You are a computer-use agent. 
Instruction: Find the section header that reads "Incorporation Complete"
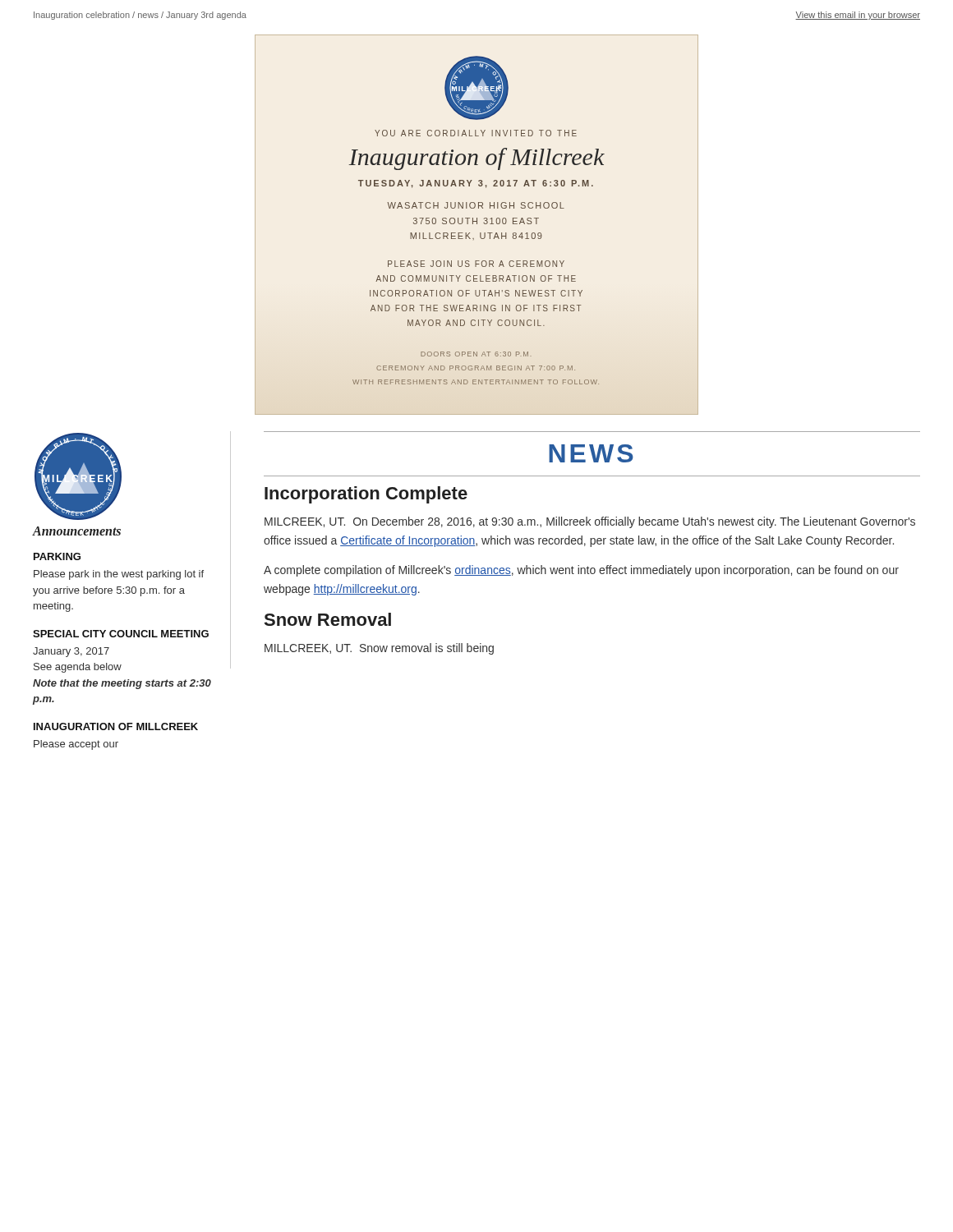pyautogui.click(x=366, y=493)
